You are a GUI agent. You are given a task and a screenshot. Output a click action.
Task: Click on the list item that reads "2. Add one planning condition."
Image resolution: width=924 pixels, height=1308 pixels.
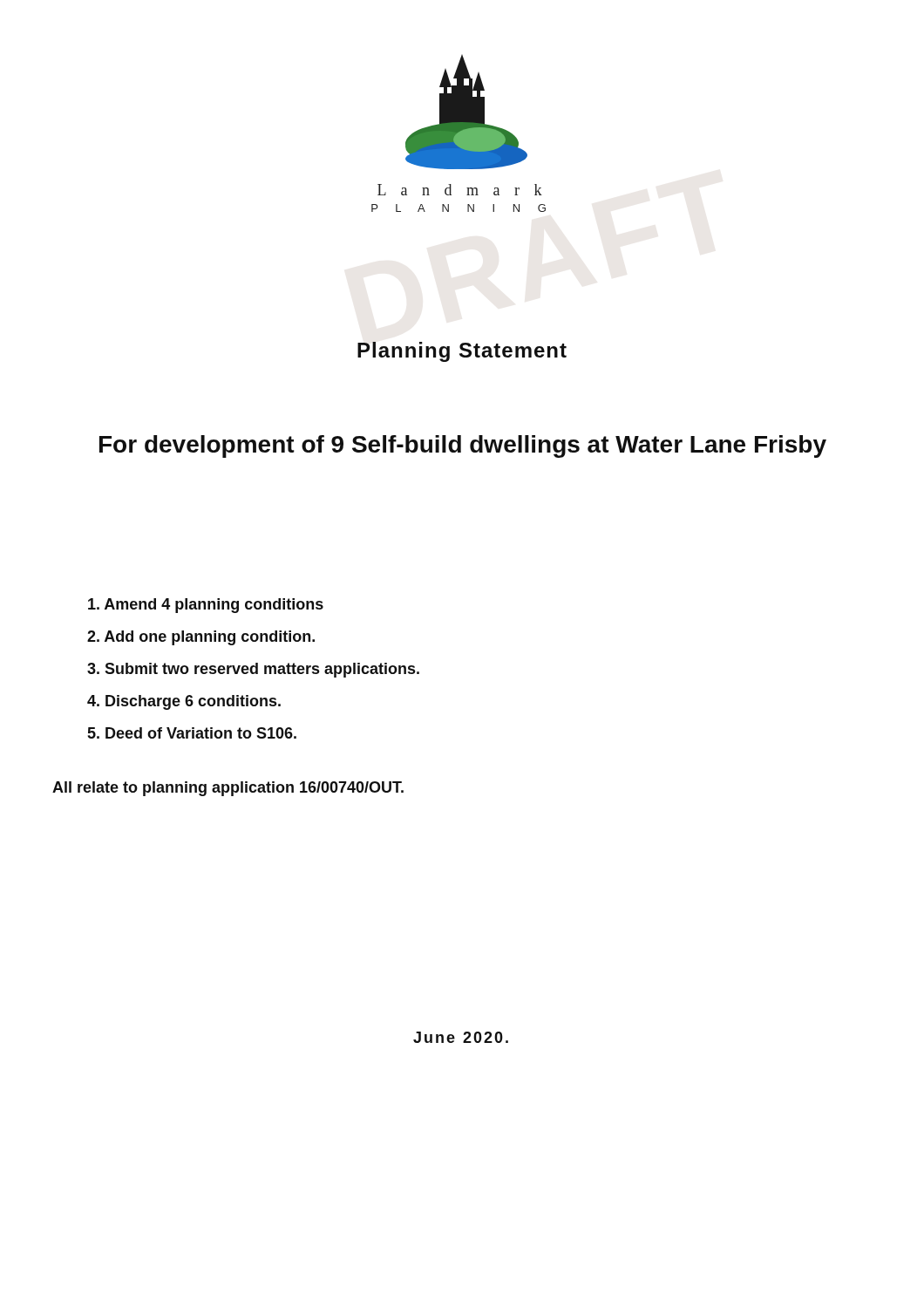tap(201, 637)
